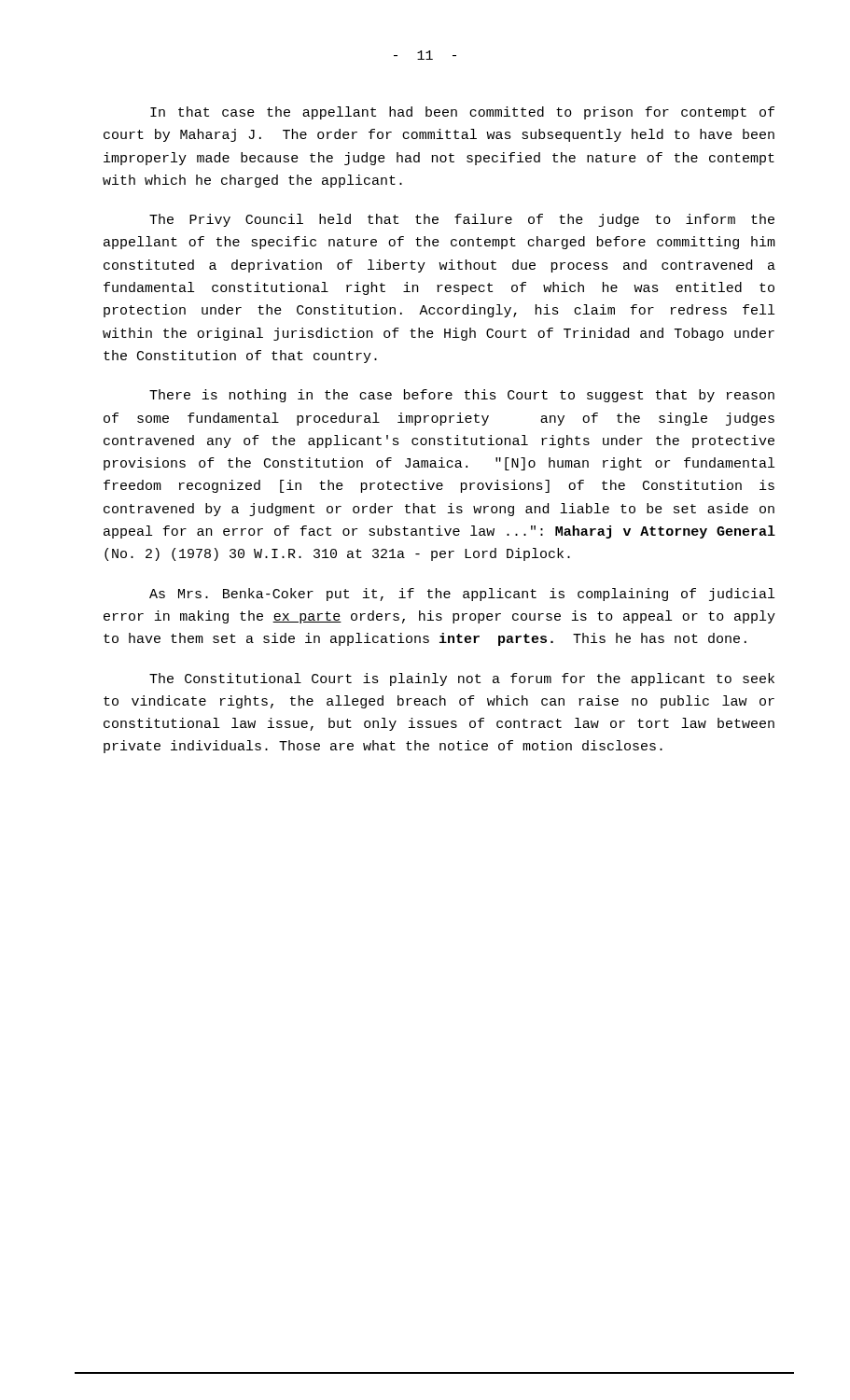Locate the text block with the text "The Privy Council held that the failure of"
The image size is (850, 1400).
pos(439,289)
